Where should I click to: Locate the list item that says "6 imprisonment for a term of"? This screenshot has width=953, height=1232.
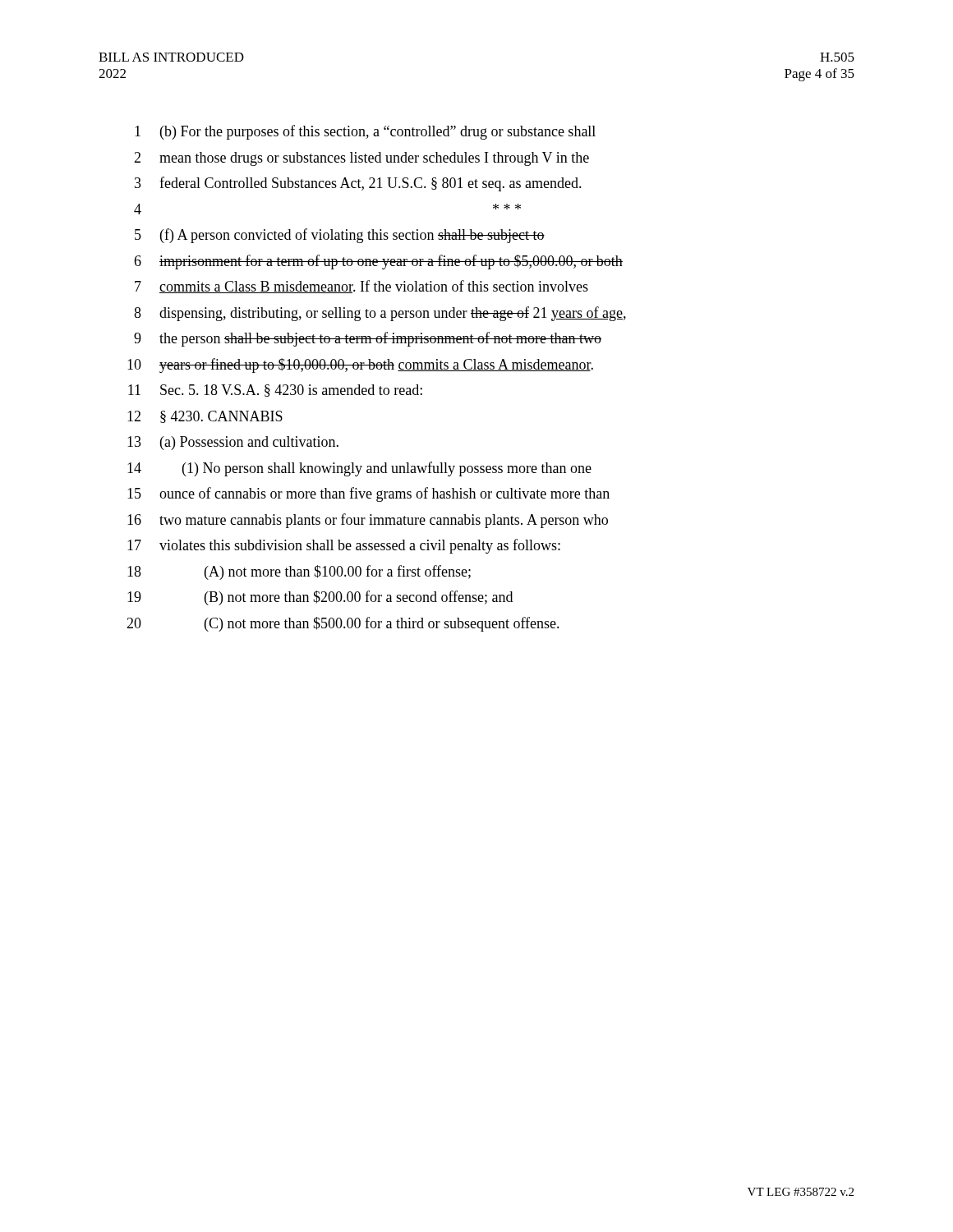476,261
